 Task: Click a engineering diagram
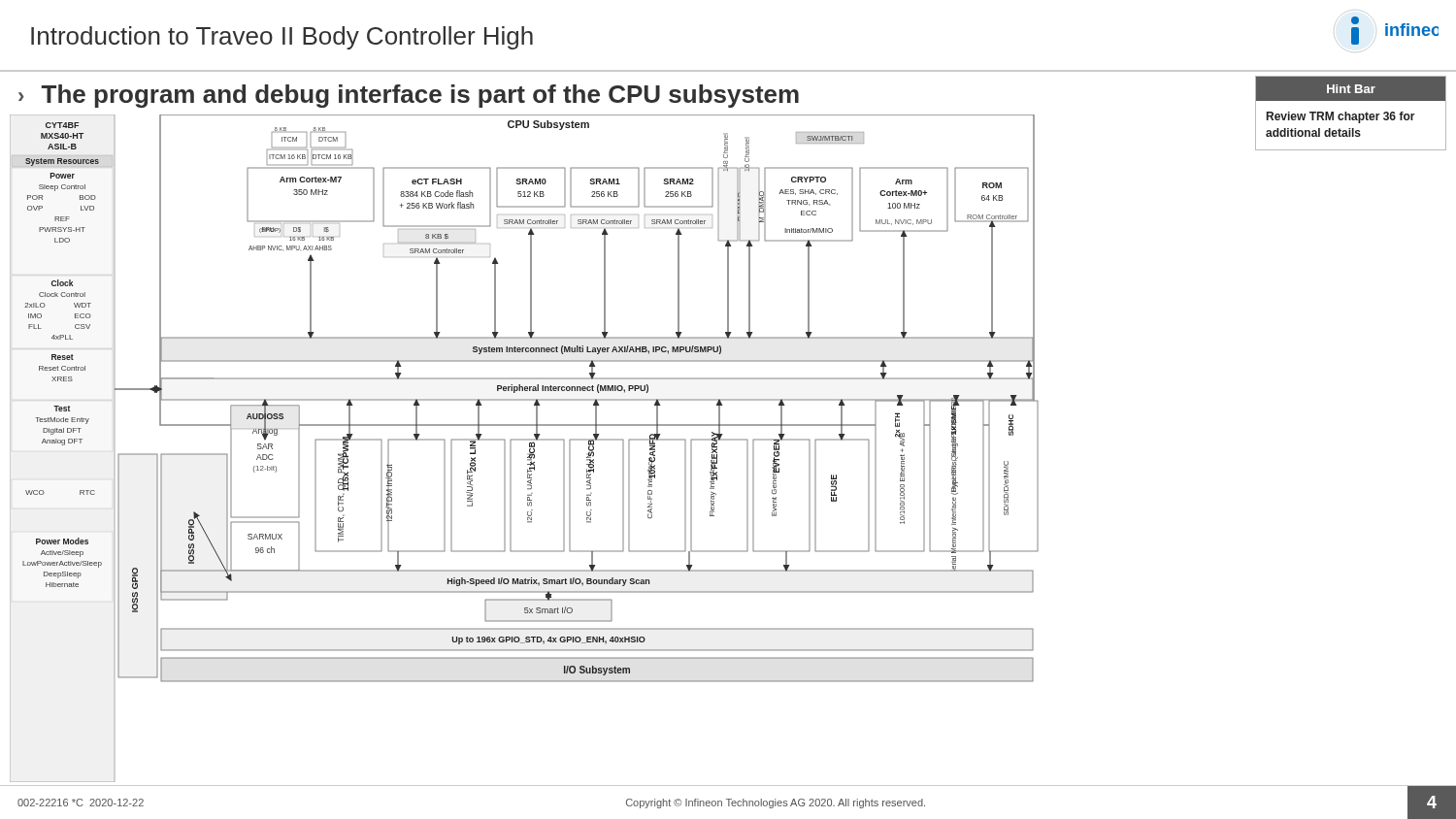[x=626, y=448]
